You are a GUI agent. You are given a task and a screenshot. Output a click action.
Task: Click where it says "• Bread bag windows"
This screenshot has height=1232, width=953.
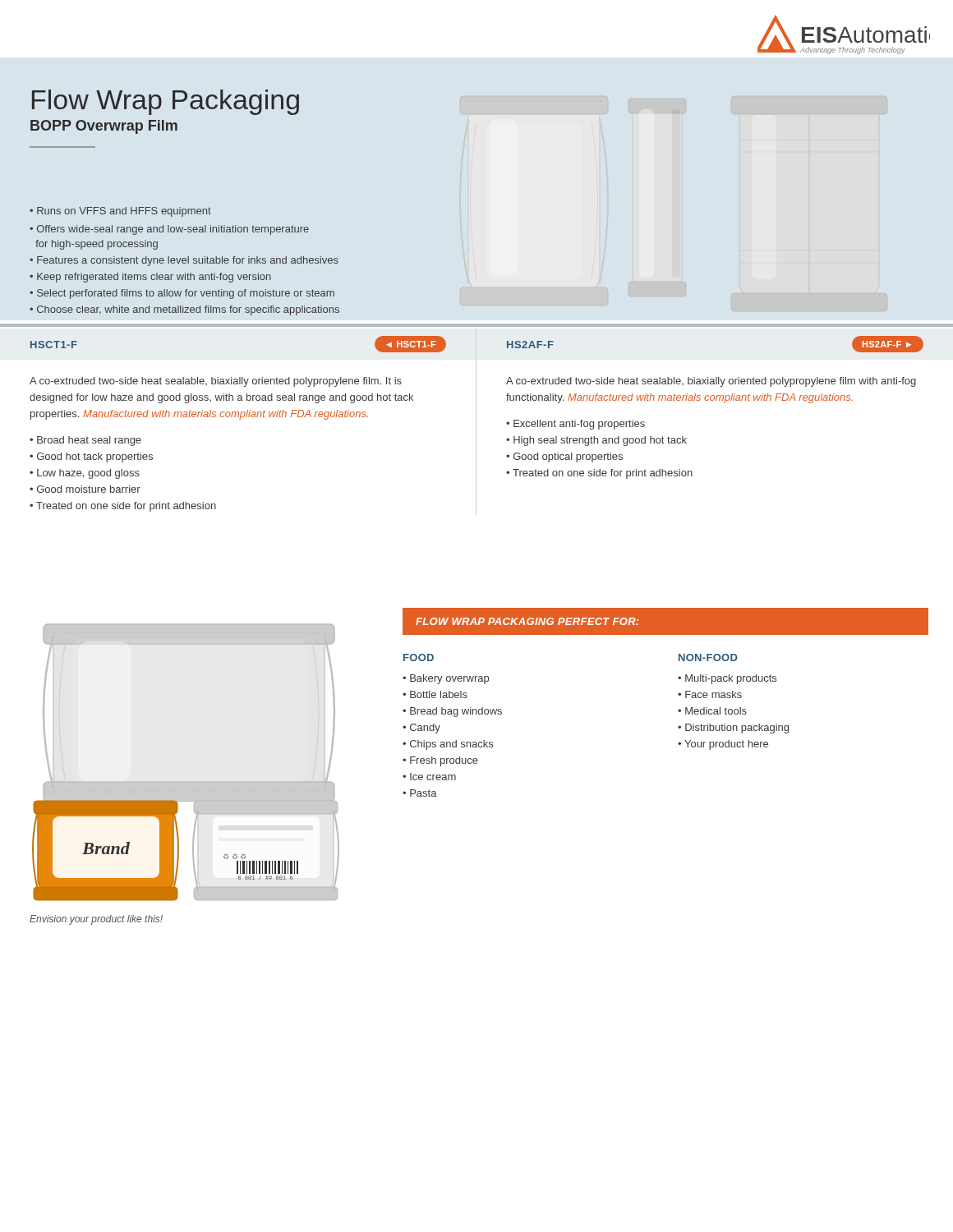pyautogui.click(x=453, y=711)
